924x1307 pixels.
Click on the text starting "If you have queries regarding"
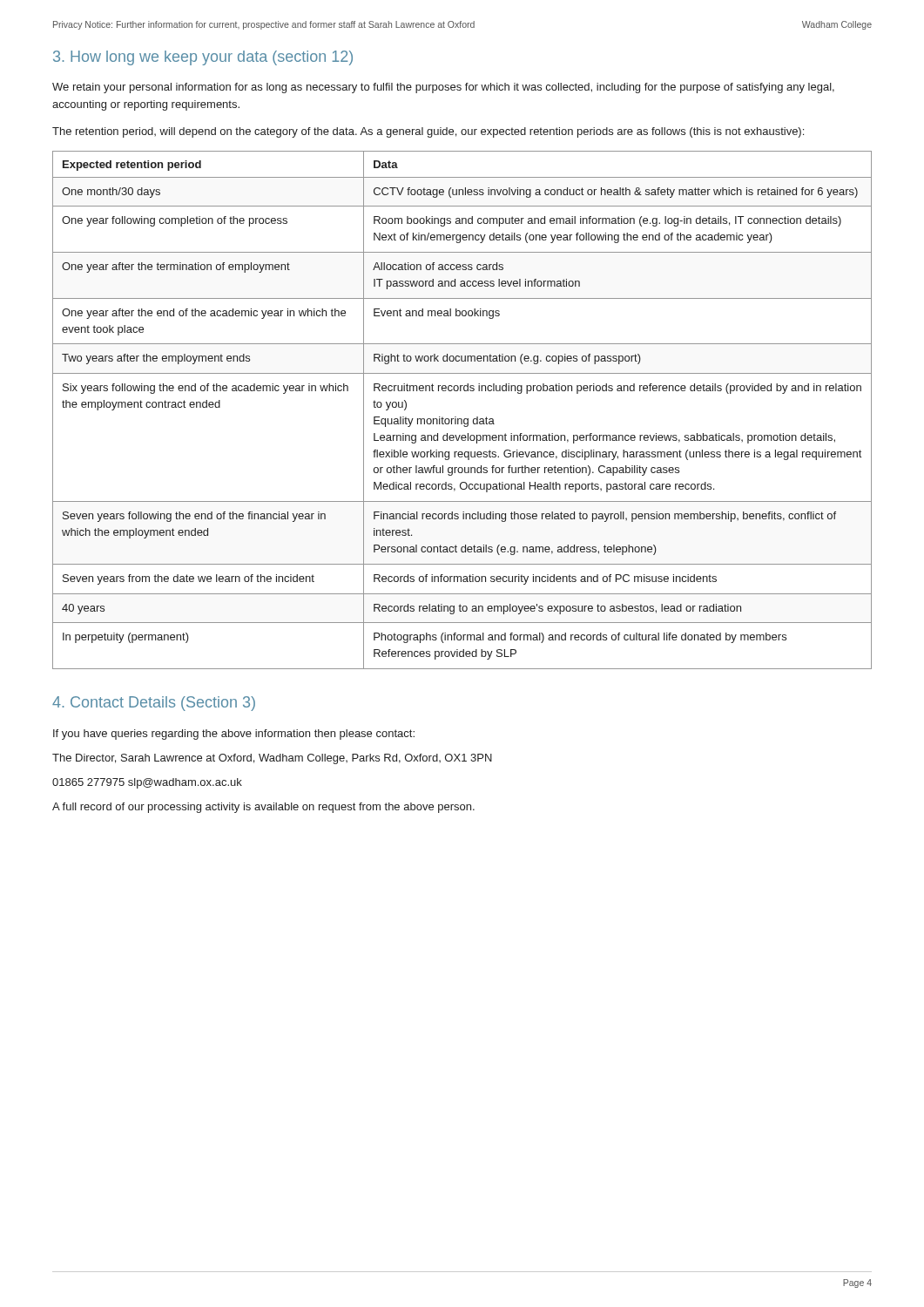click(234, 733)
